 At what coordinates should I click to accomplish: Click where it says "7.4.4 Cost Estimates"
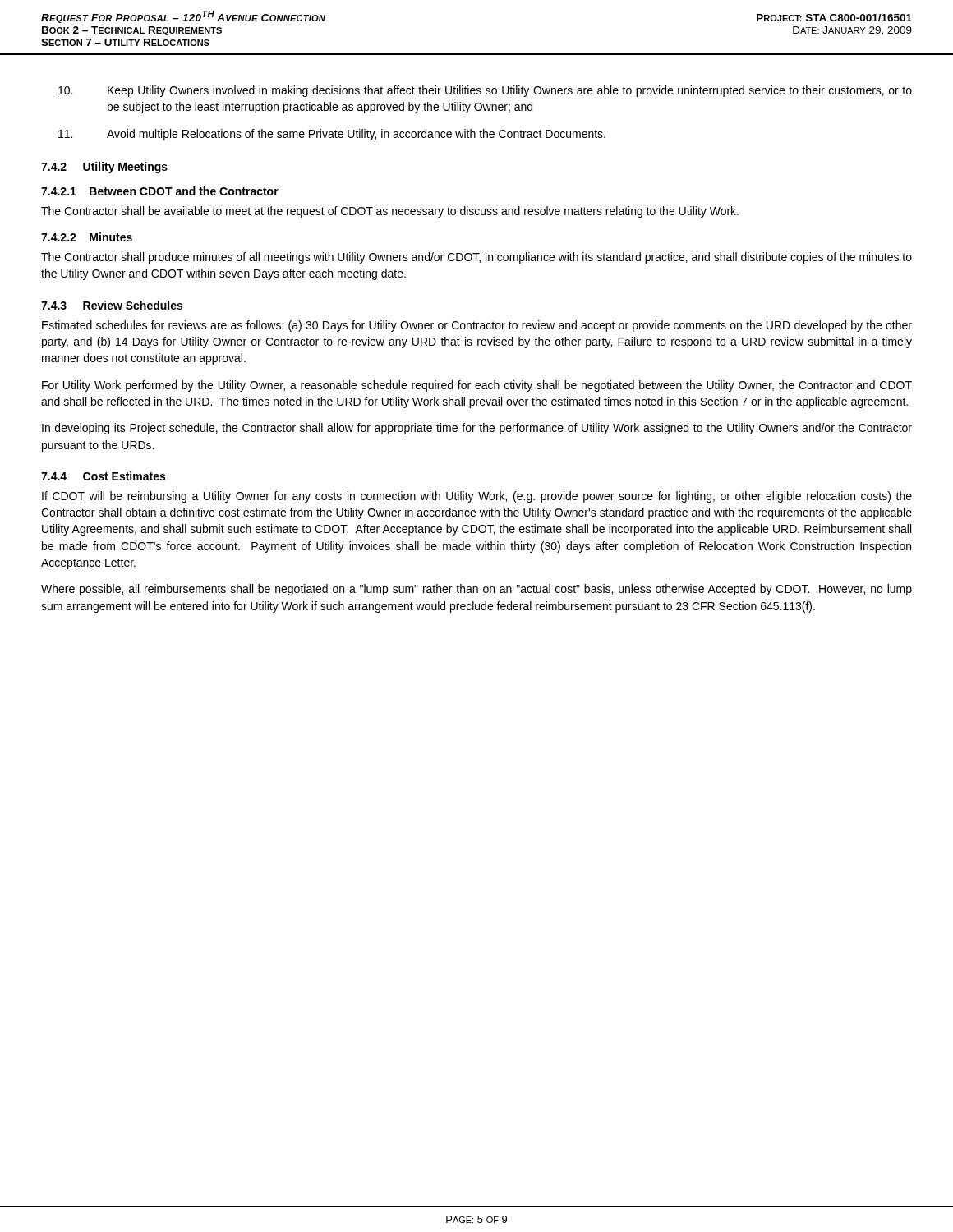[103, 476]
